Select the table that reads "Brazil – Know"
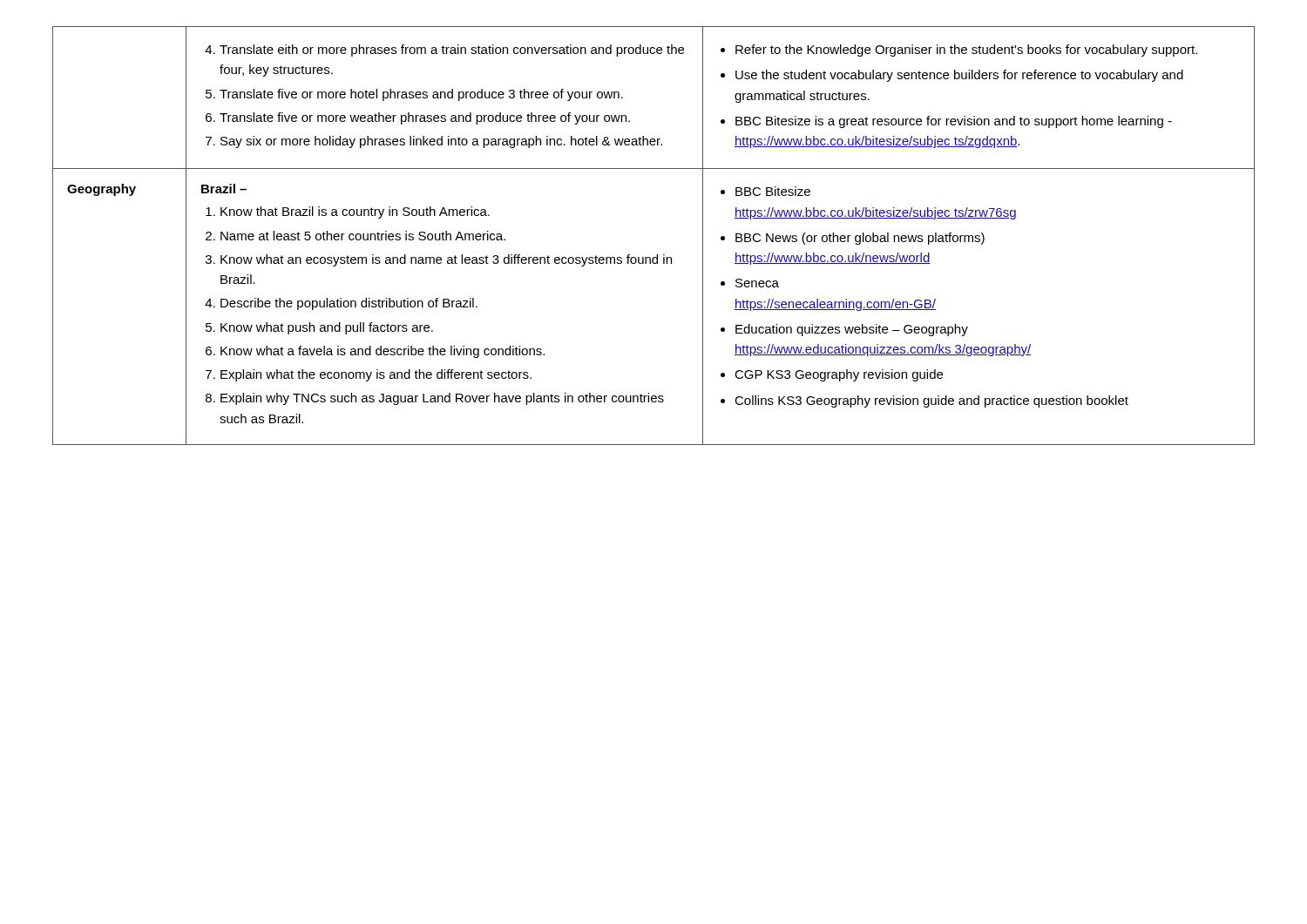 [x=654, y=235]
